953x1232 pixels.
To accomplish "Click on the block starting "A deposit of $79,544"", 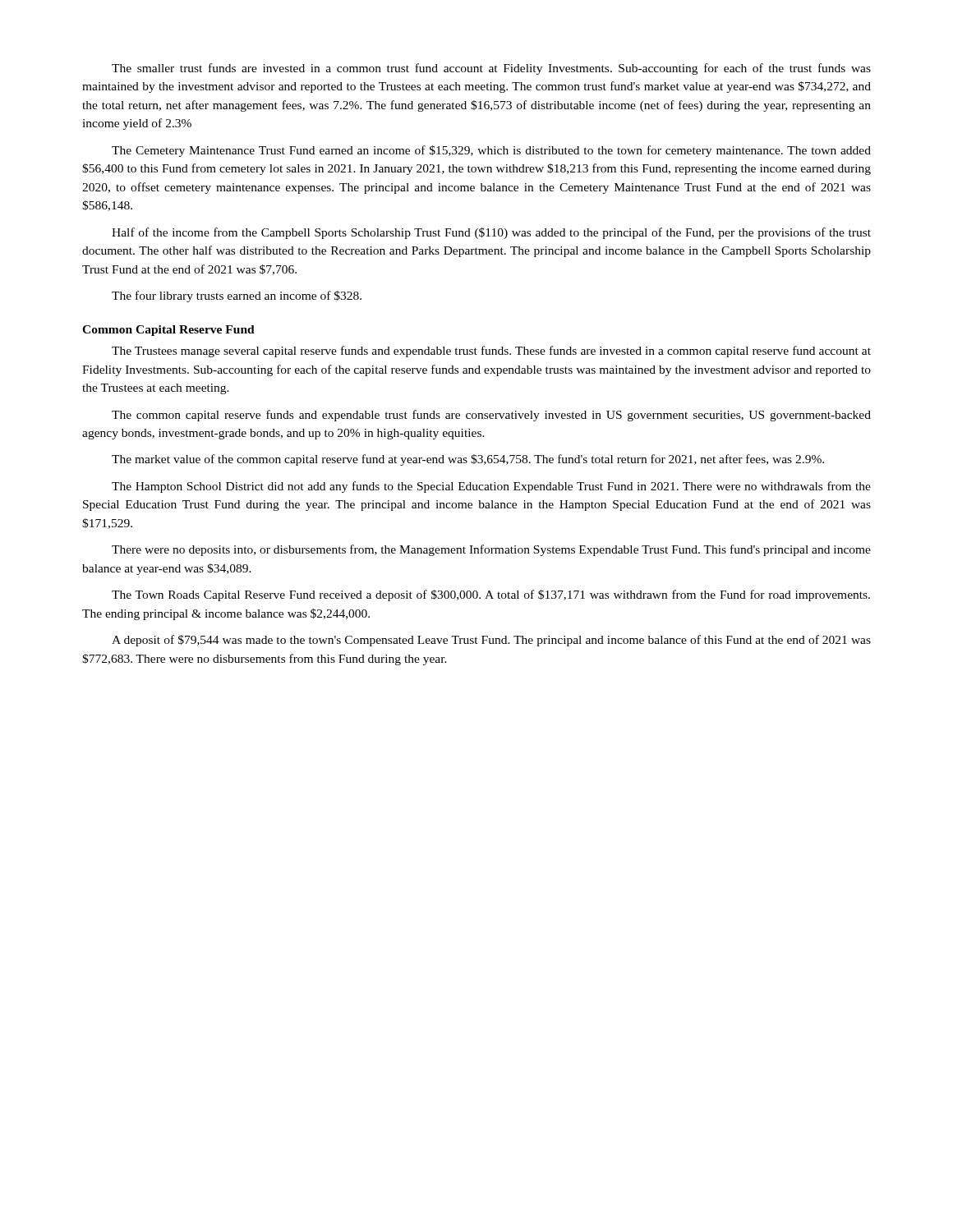I will pyautogui.click(x=476, y=649).
